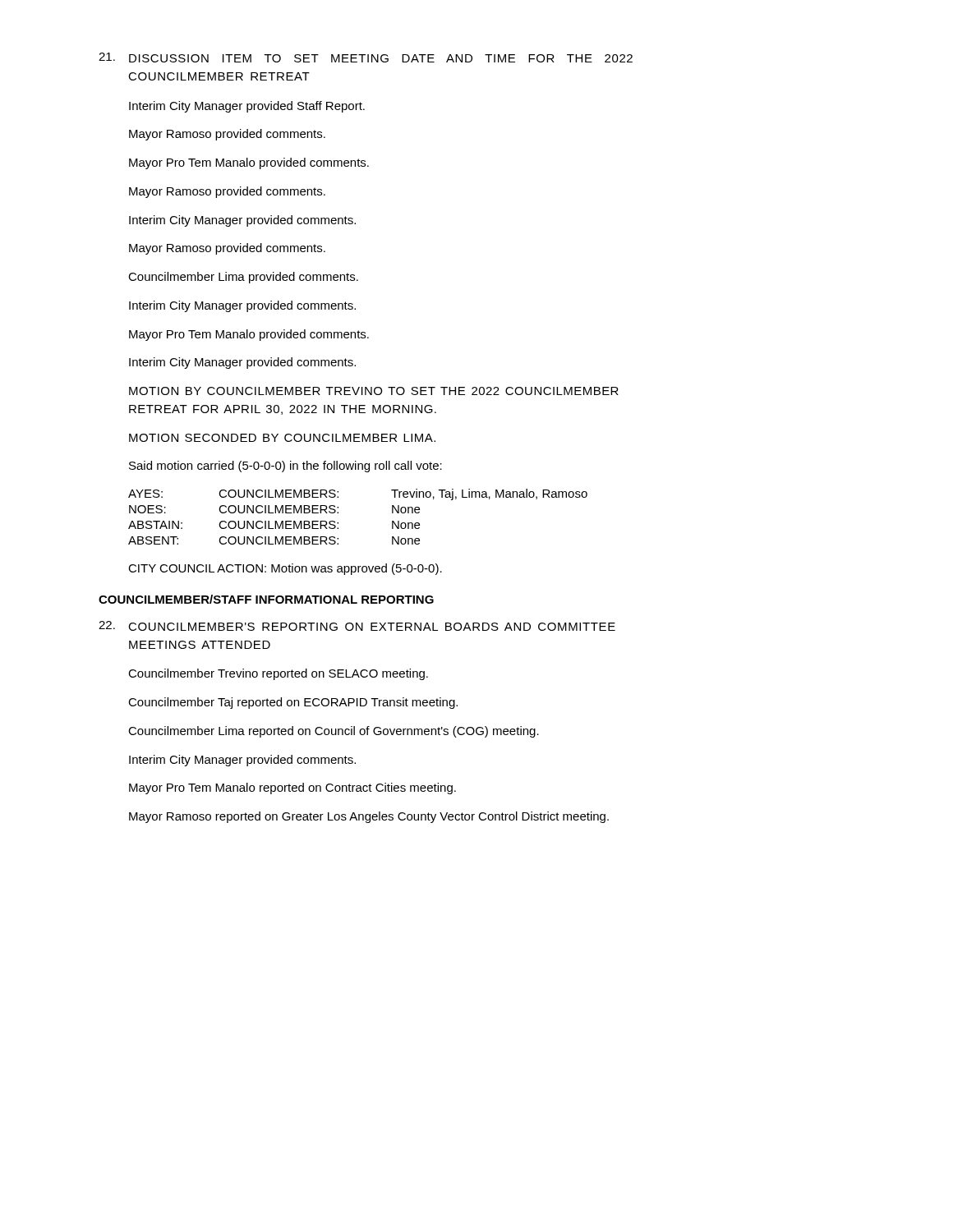Find "Councilmember Trevino reported on SELACO meeting." on this page

tap(279, 673)
